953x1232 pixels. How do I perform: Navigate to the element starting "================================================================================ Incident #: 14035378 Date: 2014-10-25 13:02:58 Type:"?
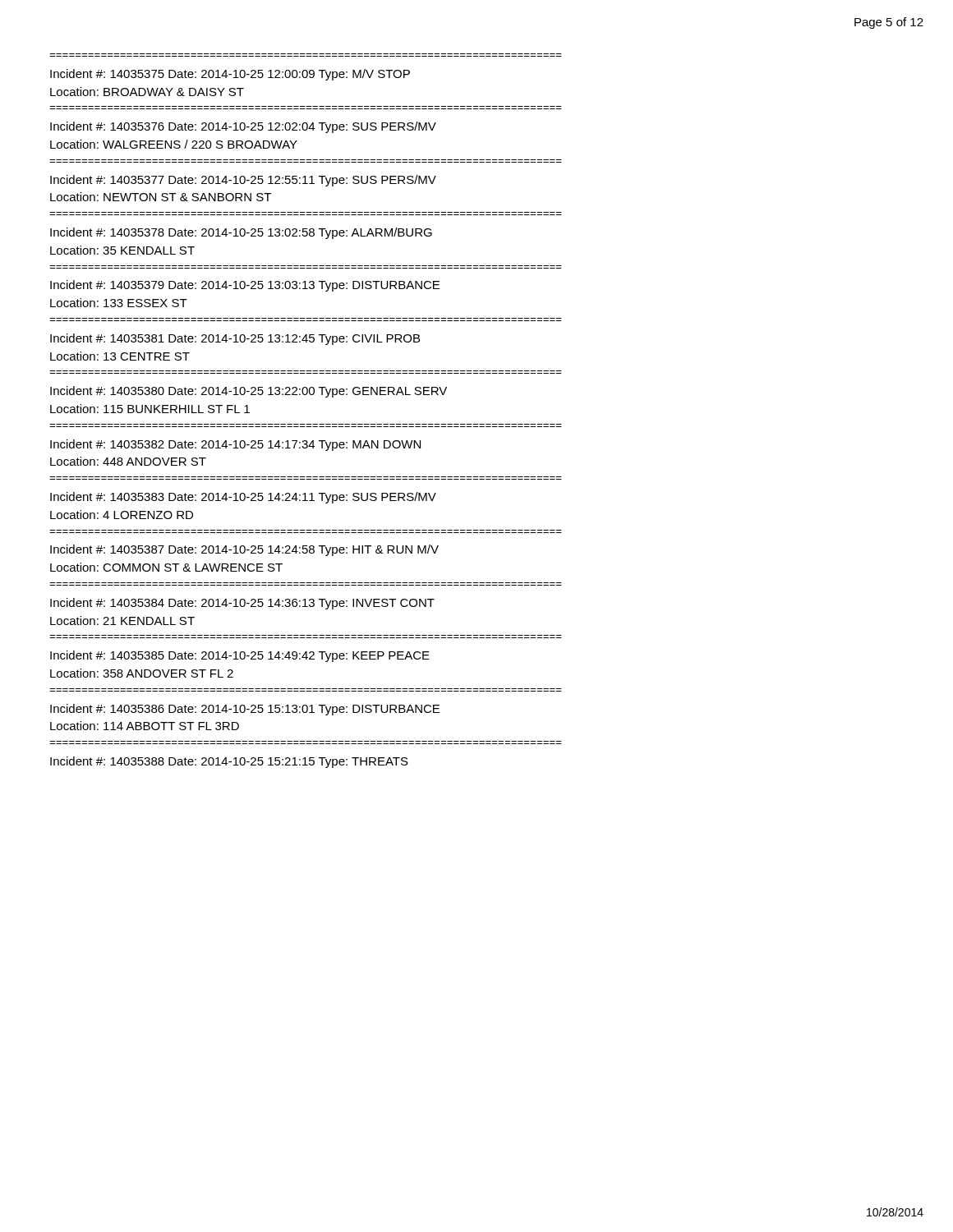[x=241, y=233]
